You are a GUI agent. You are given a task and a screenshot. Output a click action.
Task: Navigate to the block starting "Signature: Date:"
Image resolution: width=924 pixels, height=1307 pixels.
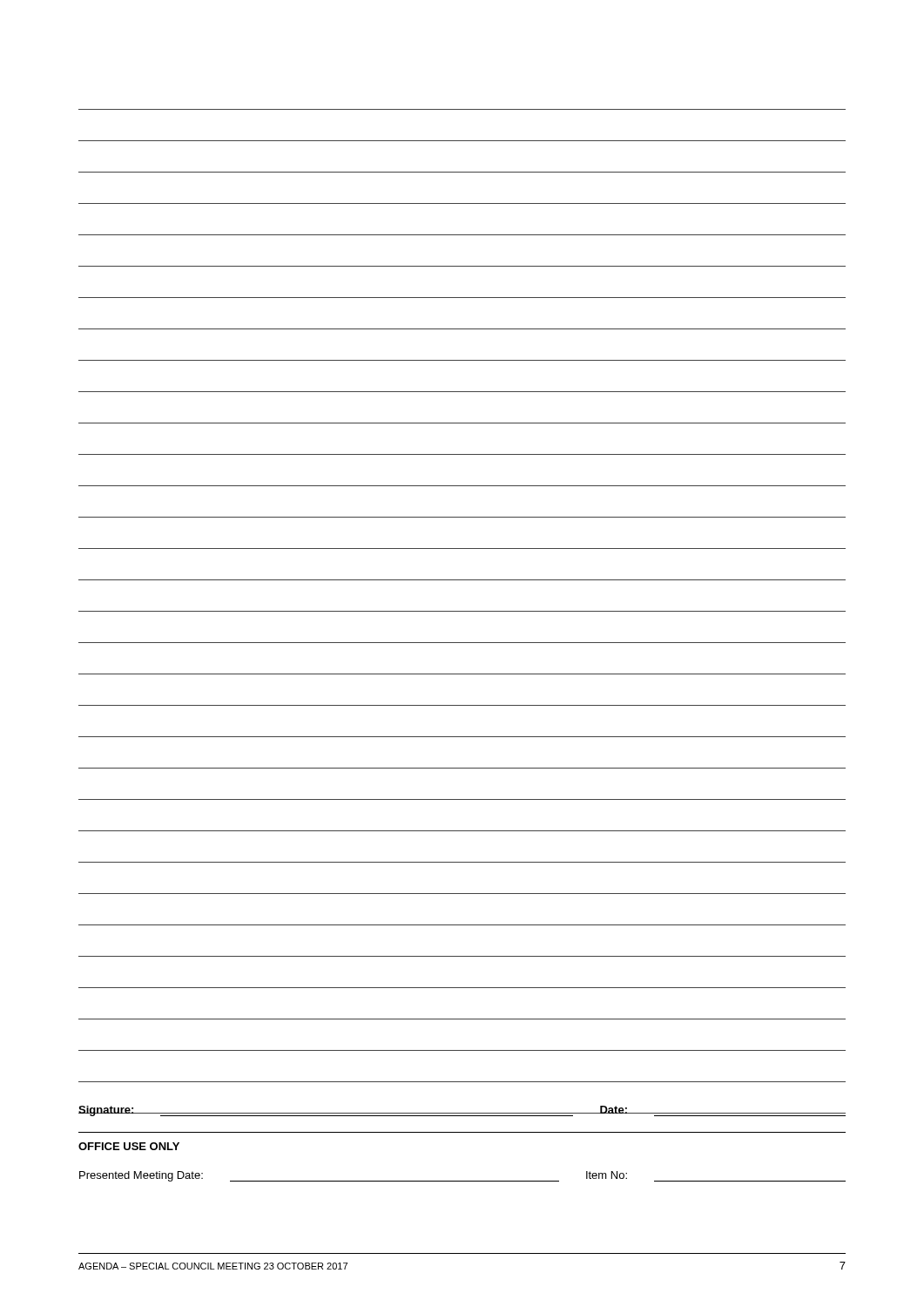click(462, 1110)
